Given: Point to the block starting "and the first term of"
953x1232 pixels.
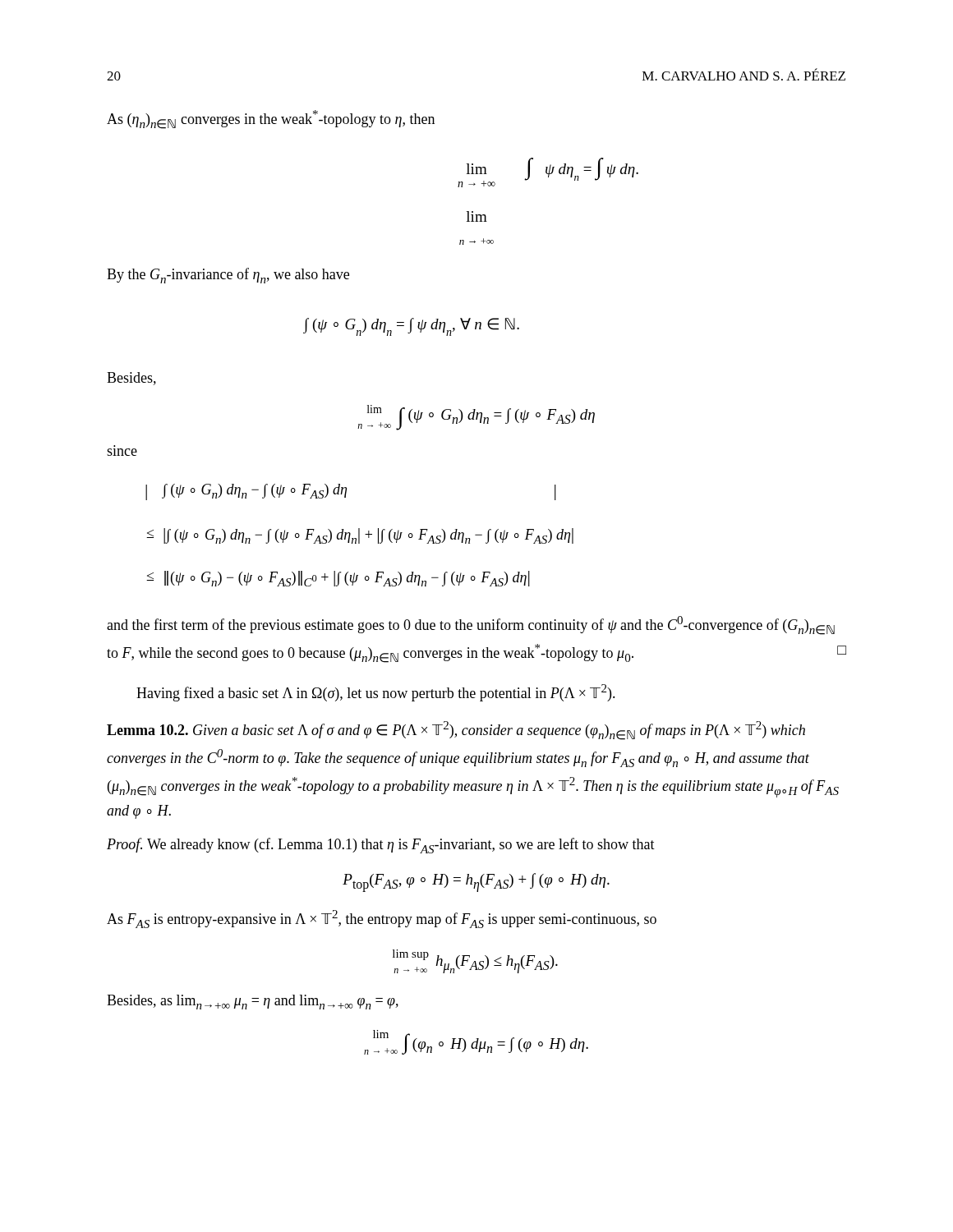Looking at the screenshot, I should (476, 639).
